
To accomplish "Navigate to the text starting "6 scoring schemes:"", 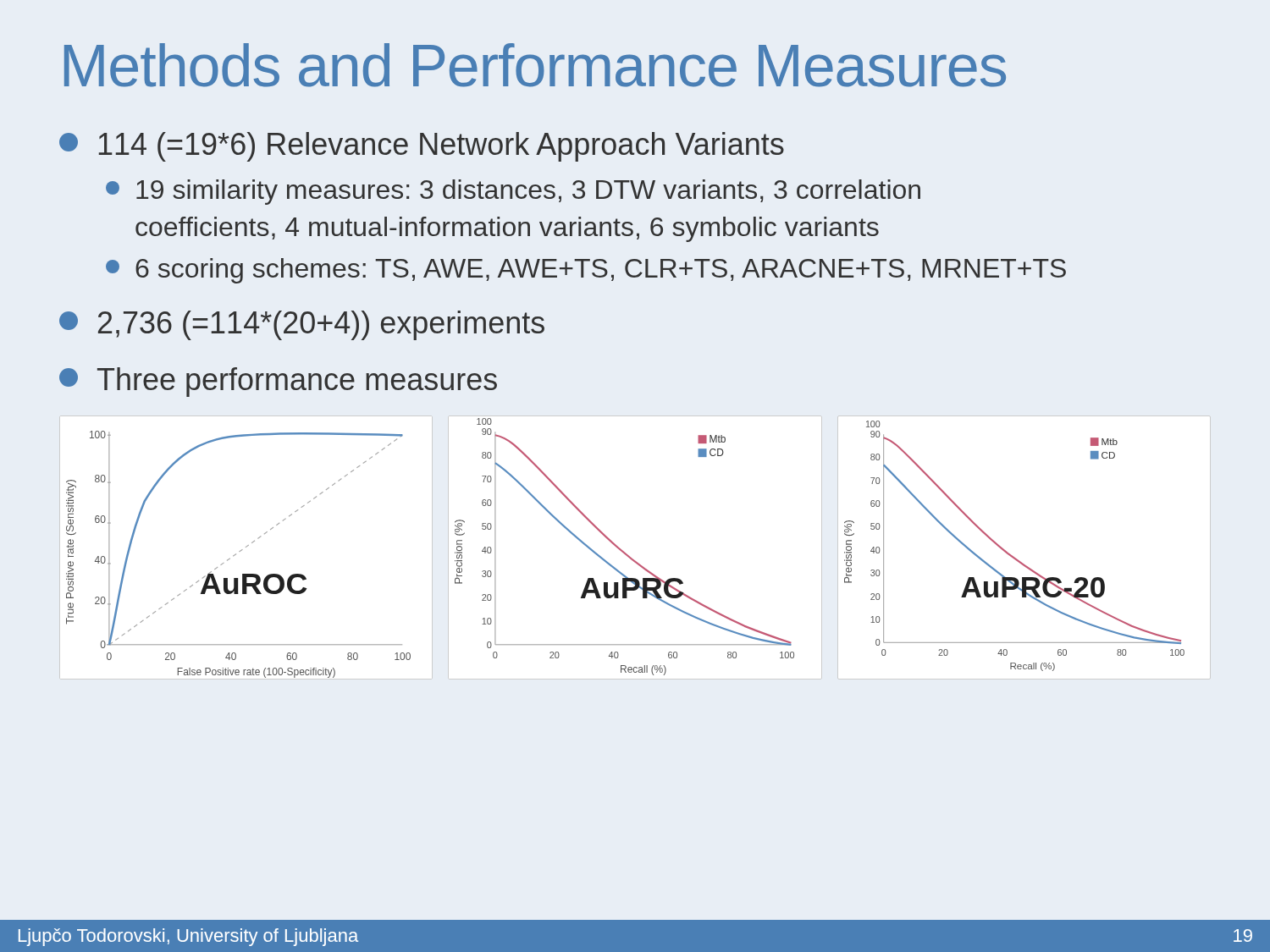I will pos(586,269).
